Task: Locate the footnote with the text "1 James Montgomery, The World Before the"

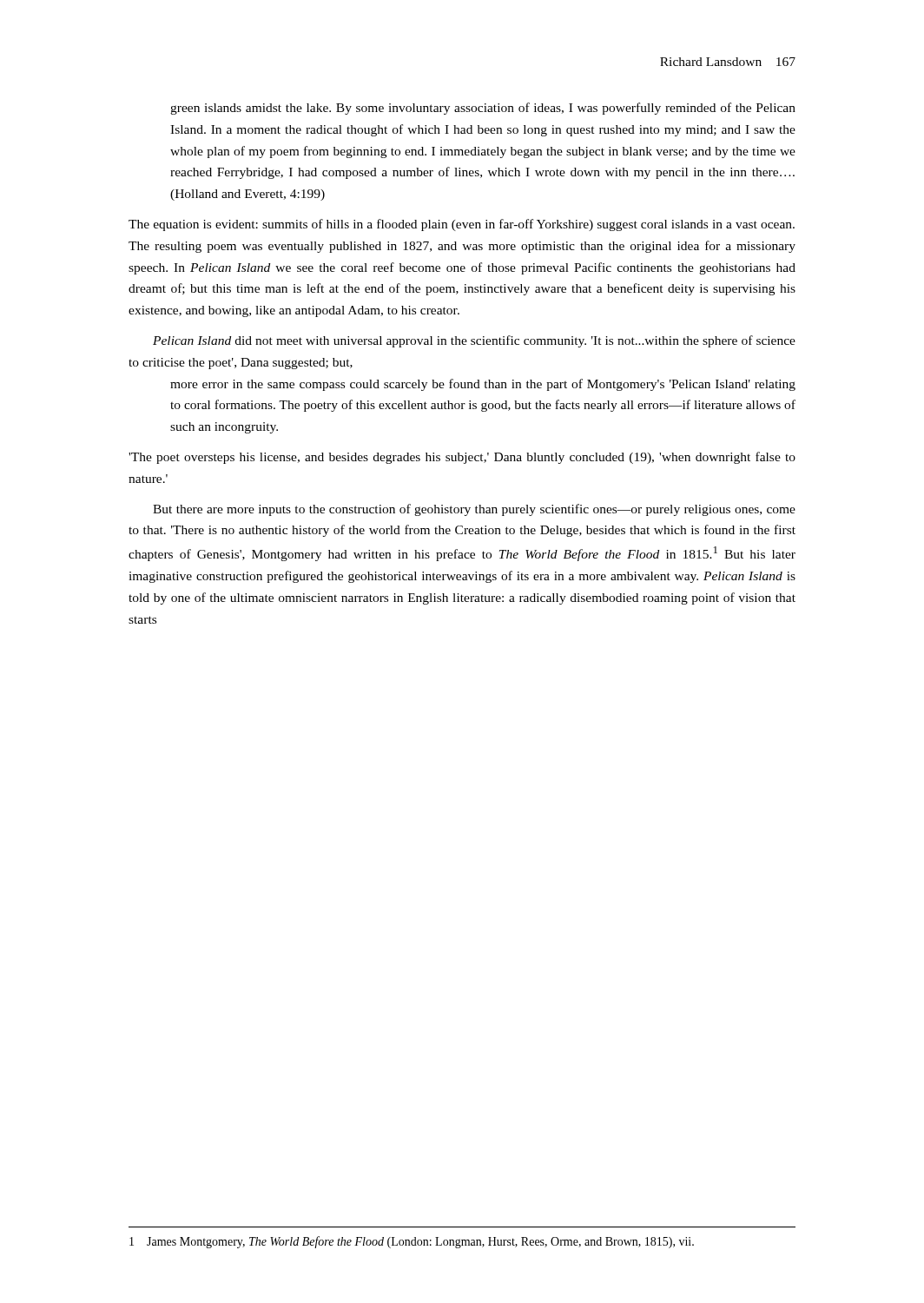Action: pyautogui.click(x=462, y=1242)
